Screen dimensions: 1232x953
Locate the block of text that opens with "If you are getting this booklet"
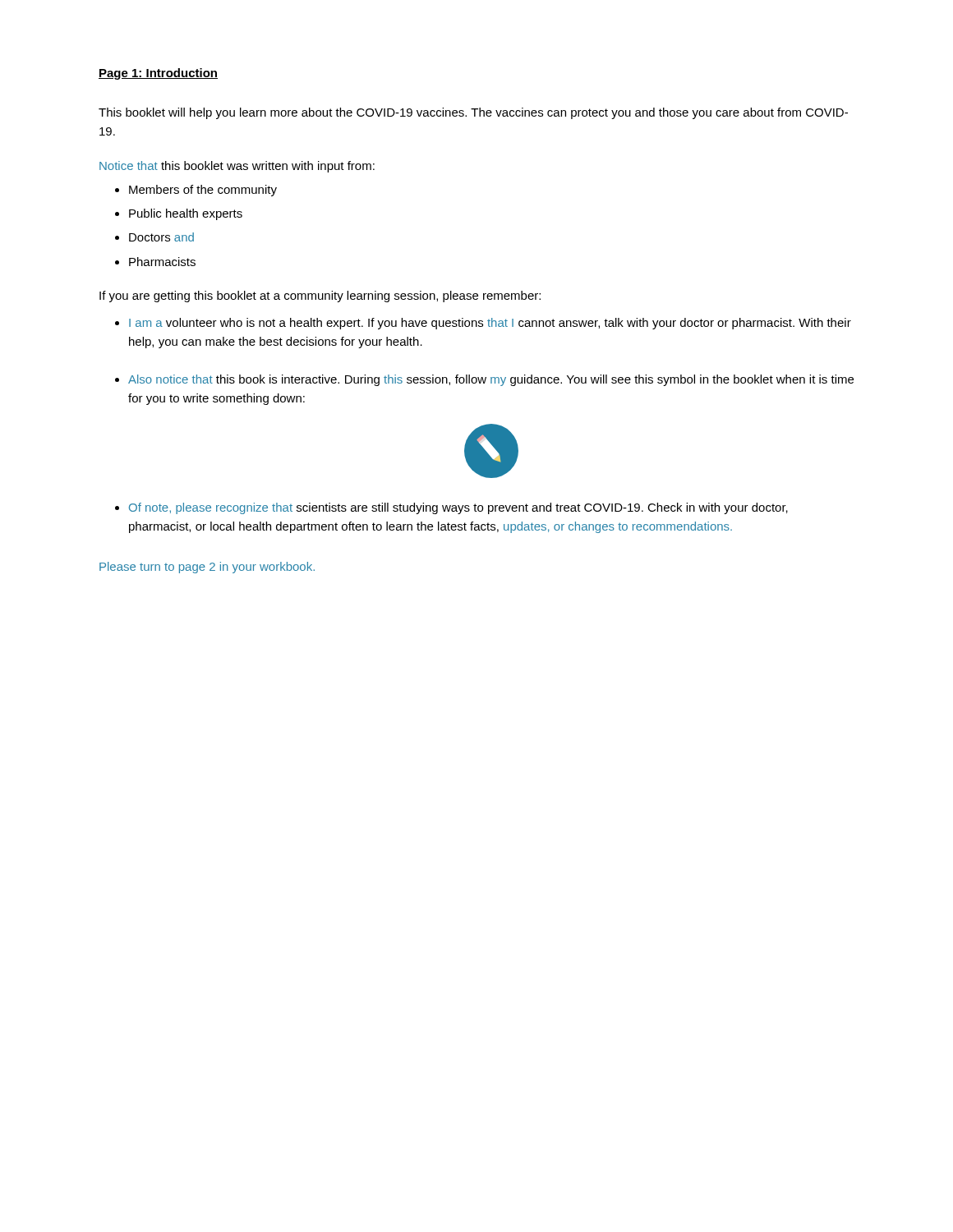click(320, 295)
